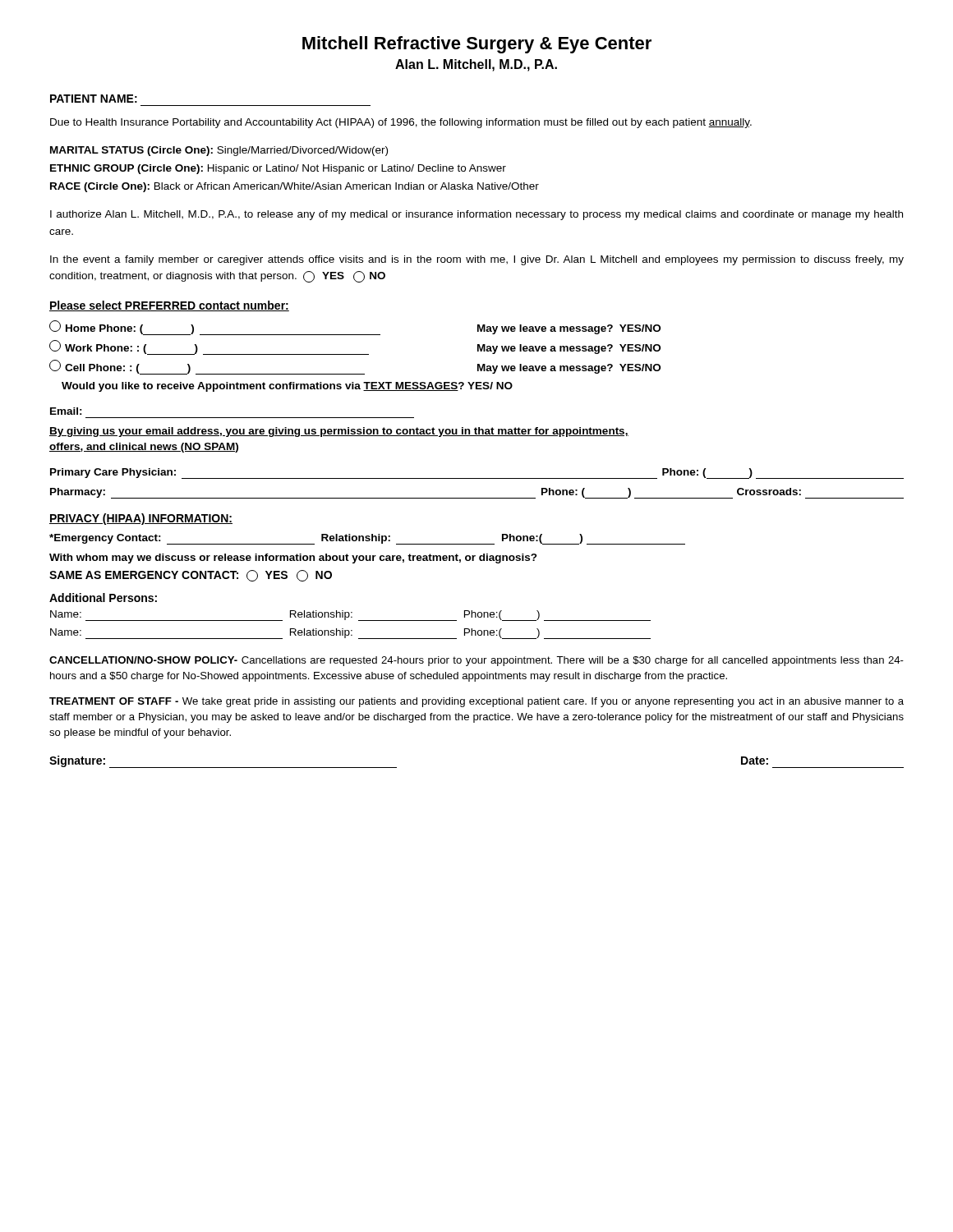Where is the passage that starts "Would you like to"?
This screenshot has height=1232, width=953.
[x=281, y=386]
